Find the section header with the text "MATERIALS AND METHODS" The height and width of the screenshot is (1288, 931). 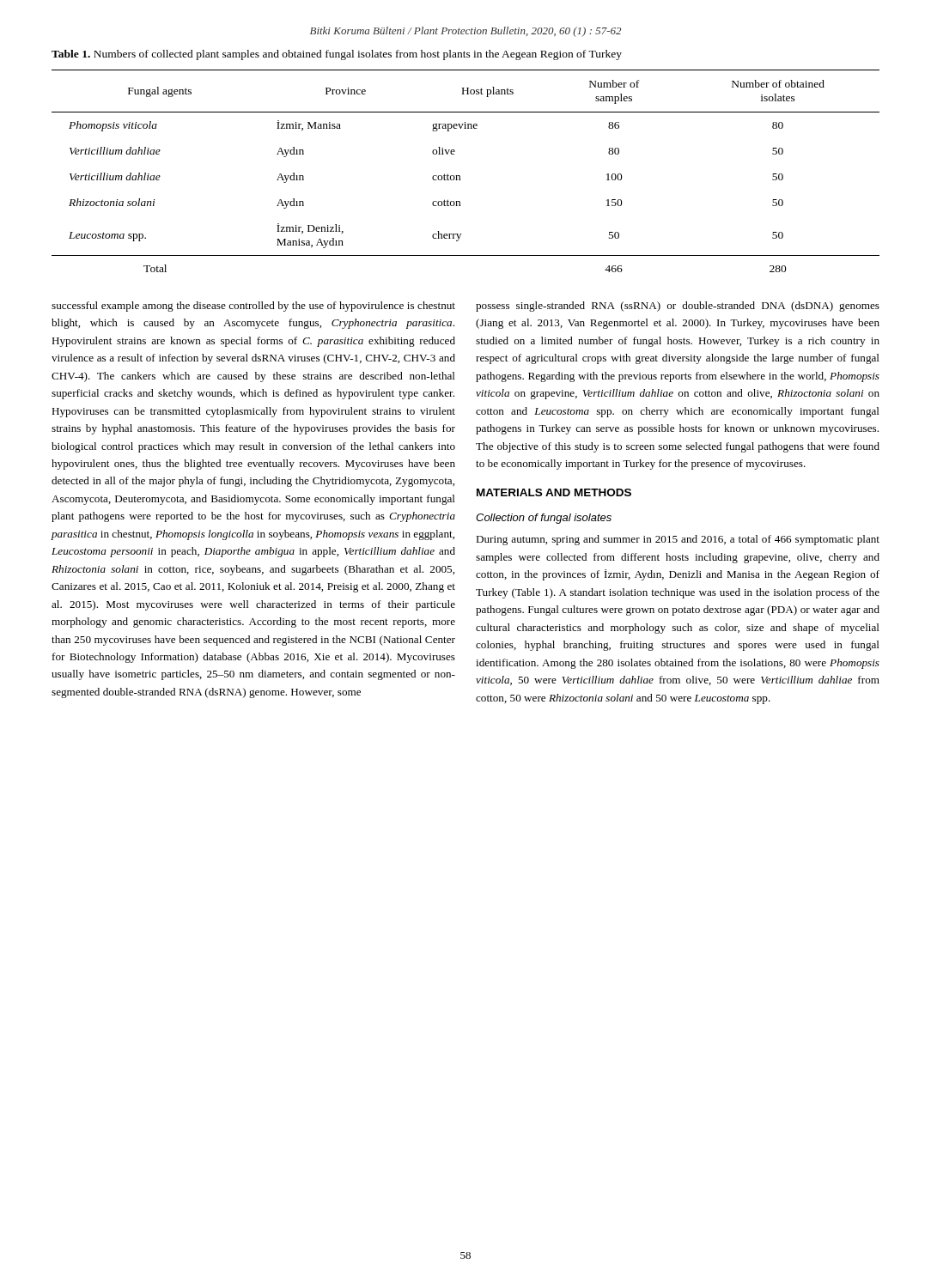point(554,493)
